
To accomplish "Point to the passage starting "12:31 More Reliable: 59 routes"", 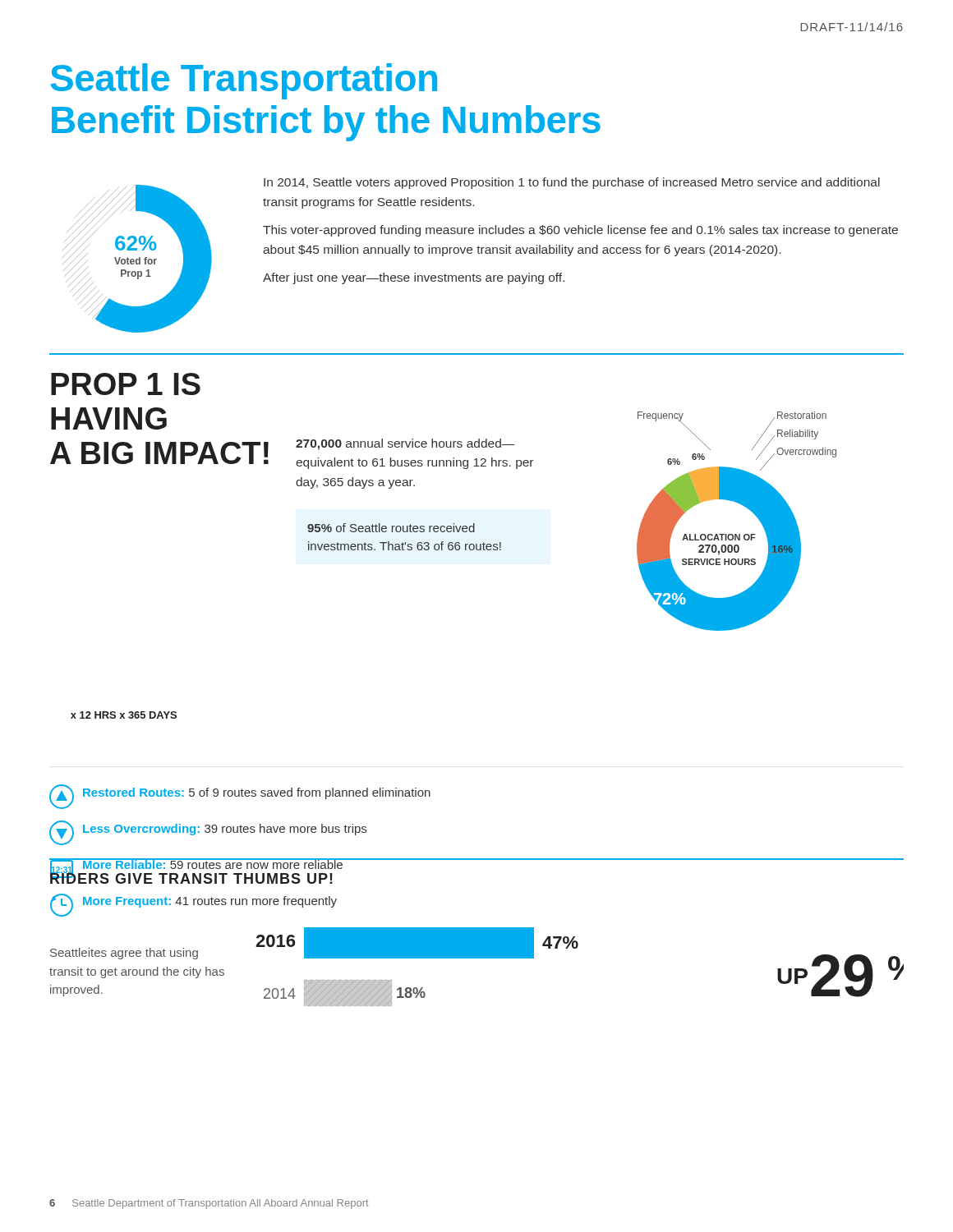I will point(196,869).
